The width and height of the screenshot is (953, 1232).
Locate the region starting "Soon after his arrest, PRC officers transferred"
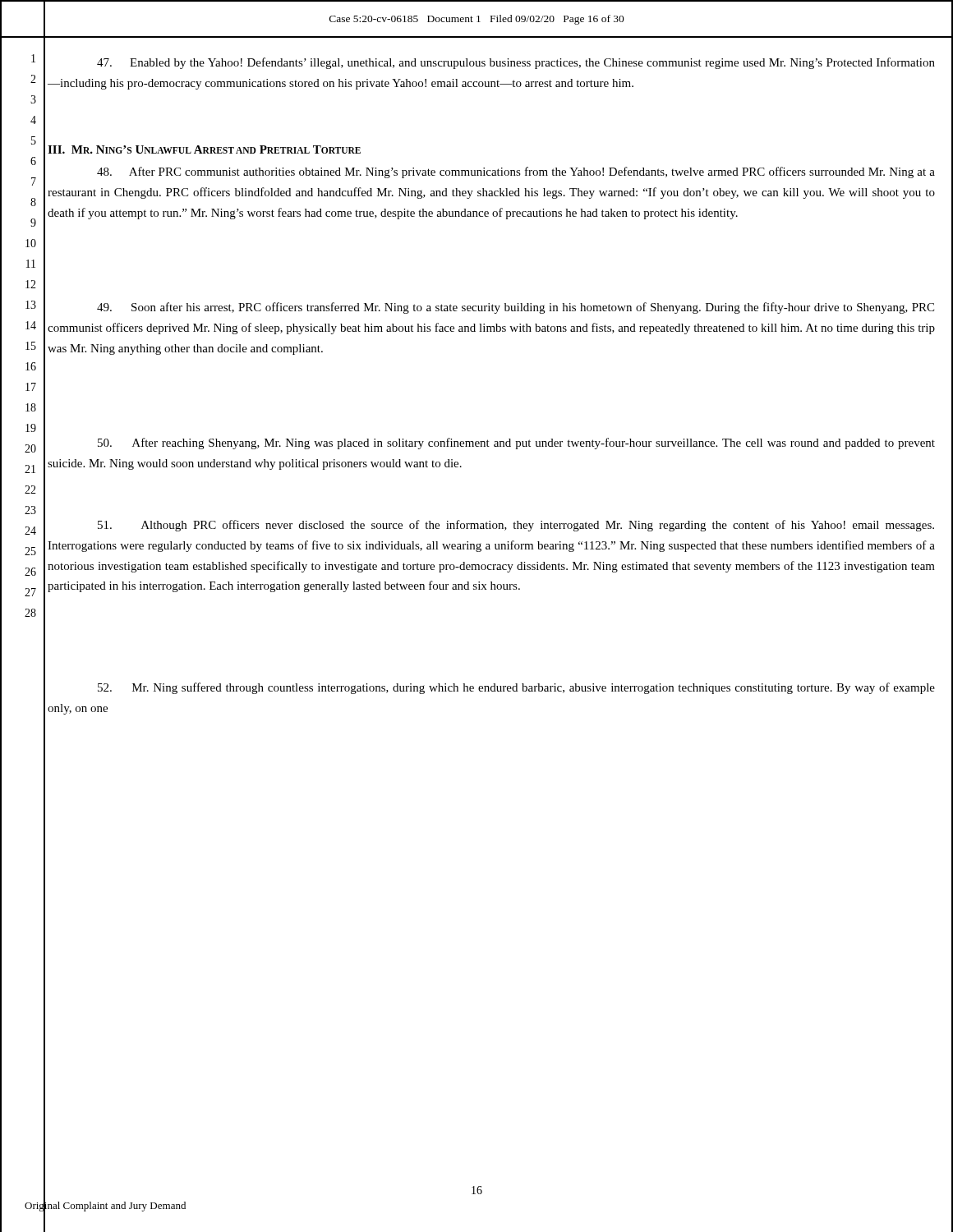tap(491, 328)
